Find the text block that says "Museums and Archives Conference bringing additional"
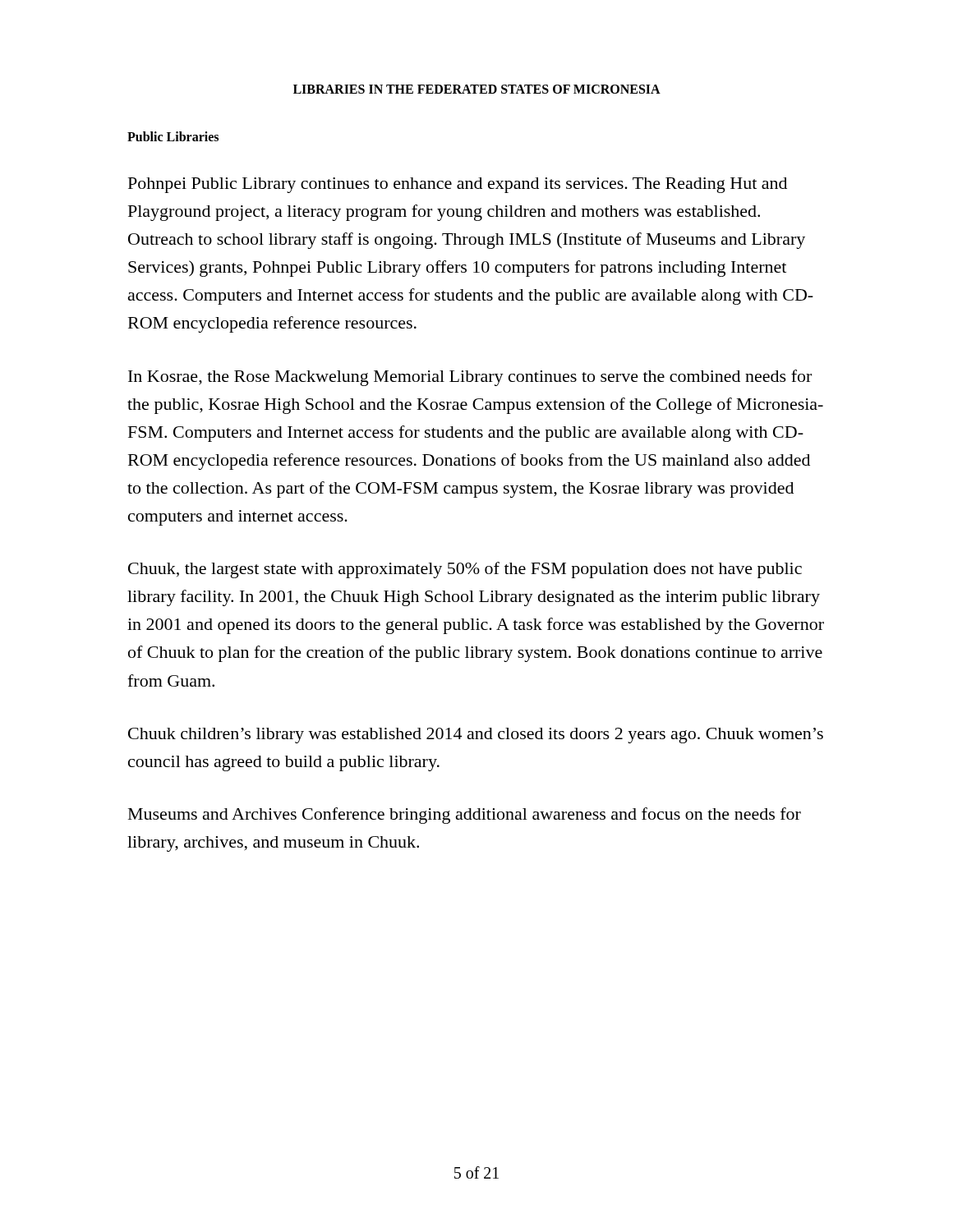The height and width of the screenshot is (1232, 953). [x=464, y=827]
